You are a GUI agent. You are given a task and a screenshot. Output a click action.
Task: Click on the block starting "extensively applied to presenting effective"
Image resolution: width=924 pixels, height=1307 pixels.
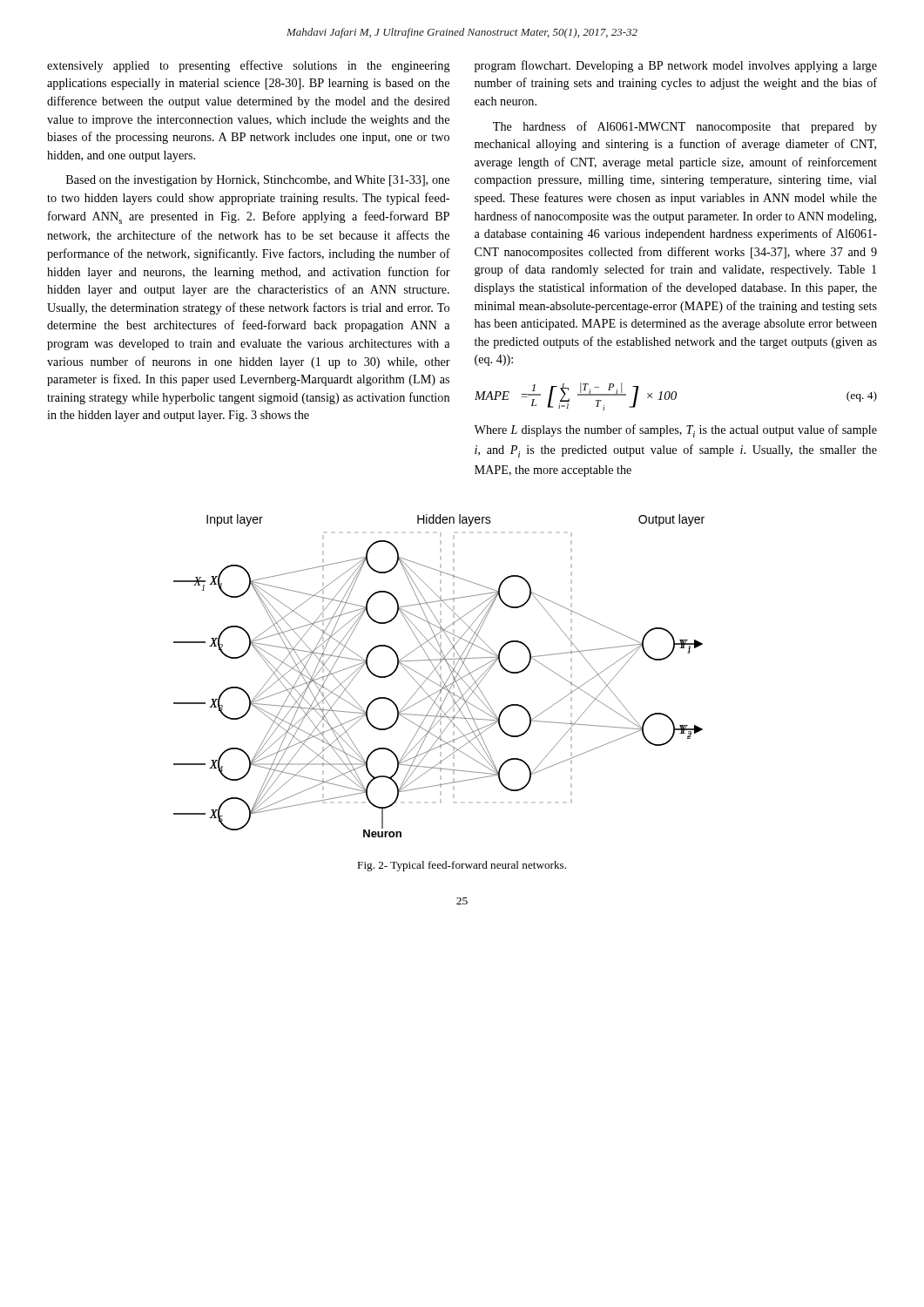[x=248, y=240]
